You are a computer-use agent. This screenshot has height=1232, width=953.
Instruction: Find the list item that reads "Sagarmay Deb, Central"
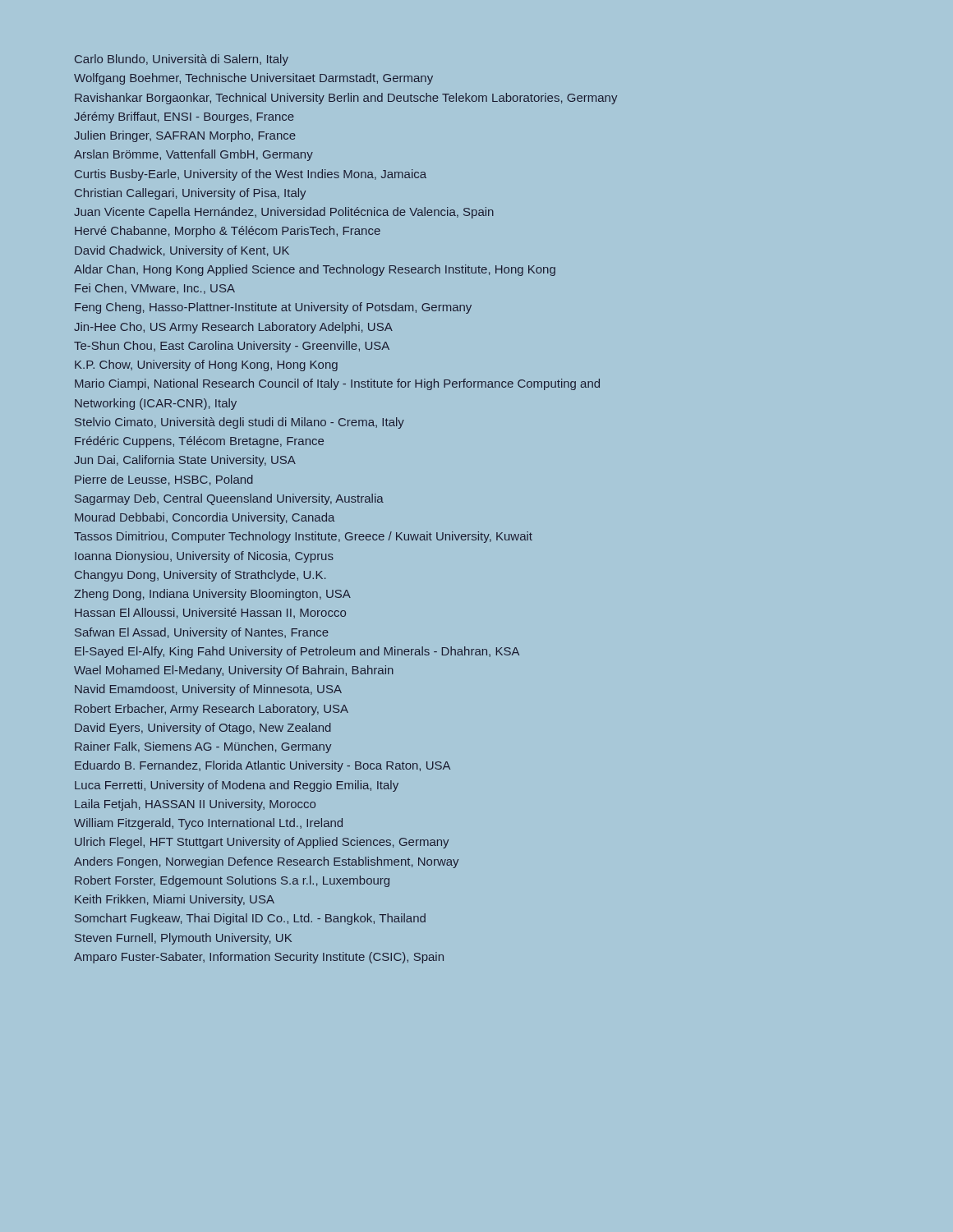tap(229, 499)
